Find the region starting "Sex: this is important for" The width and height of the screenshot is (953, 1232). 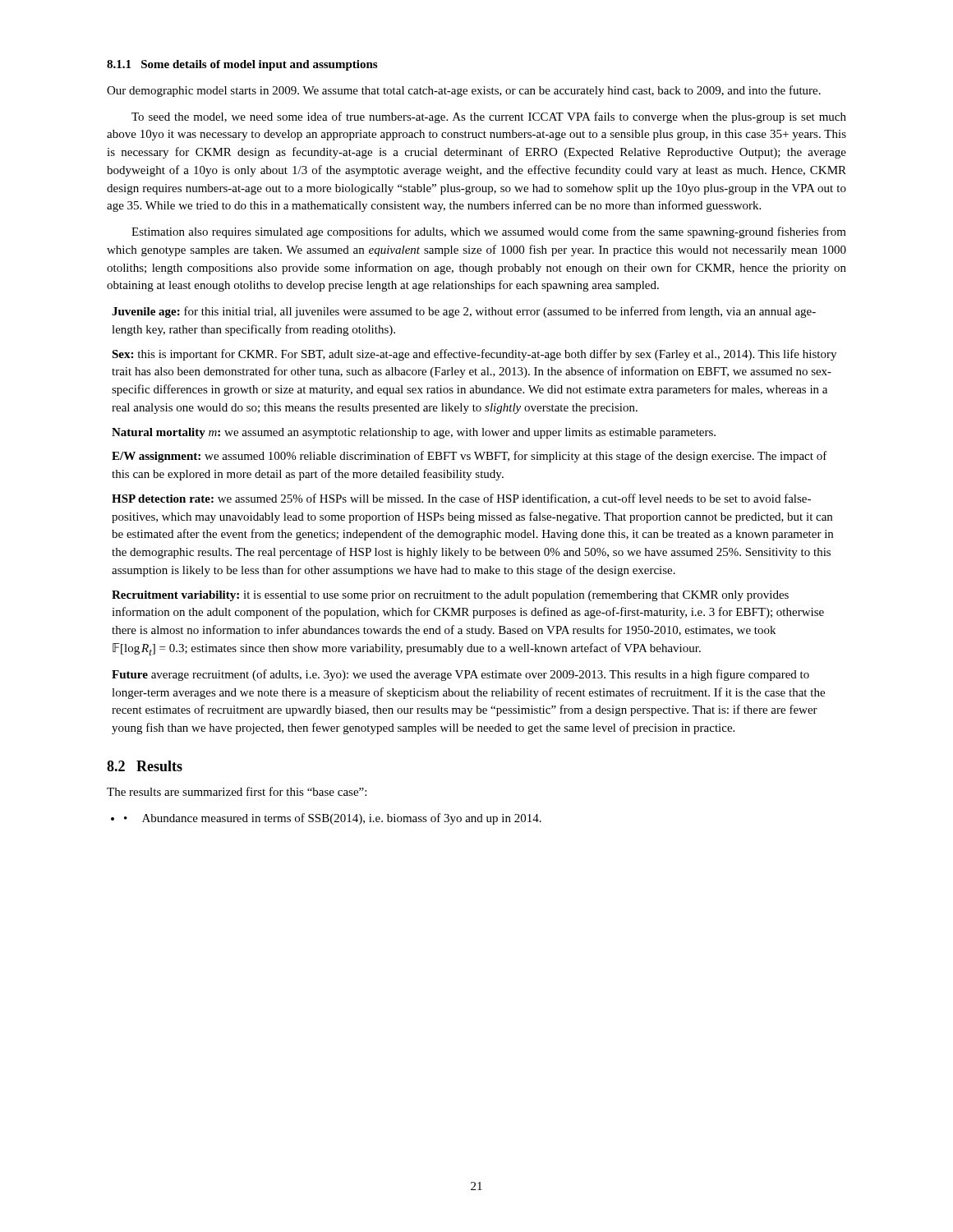(476, 381)
